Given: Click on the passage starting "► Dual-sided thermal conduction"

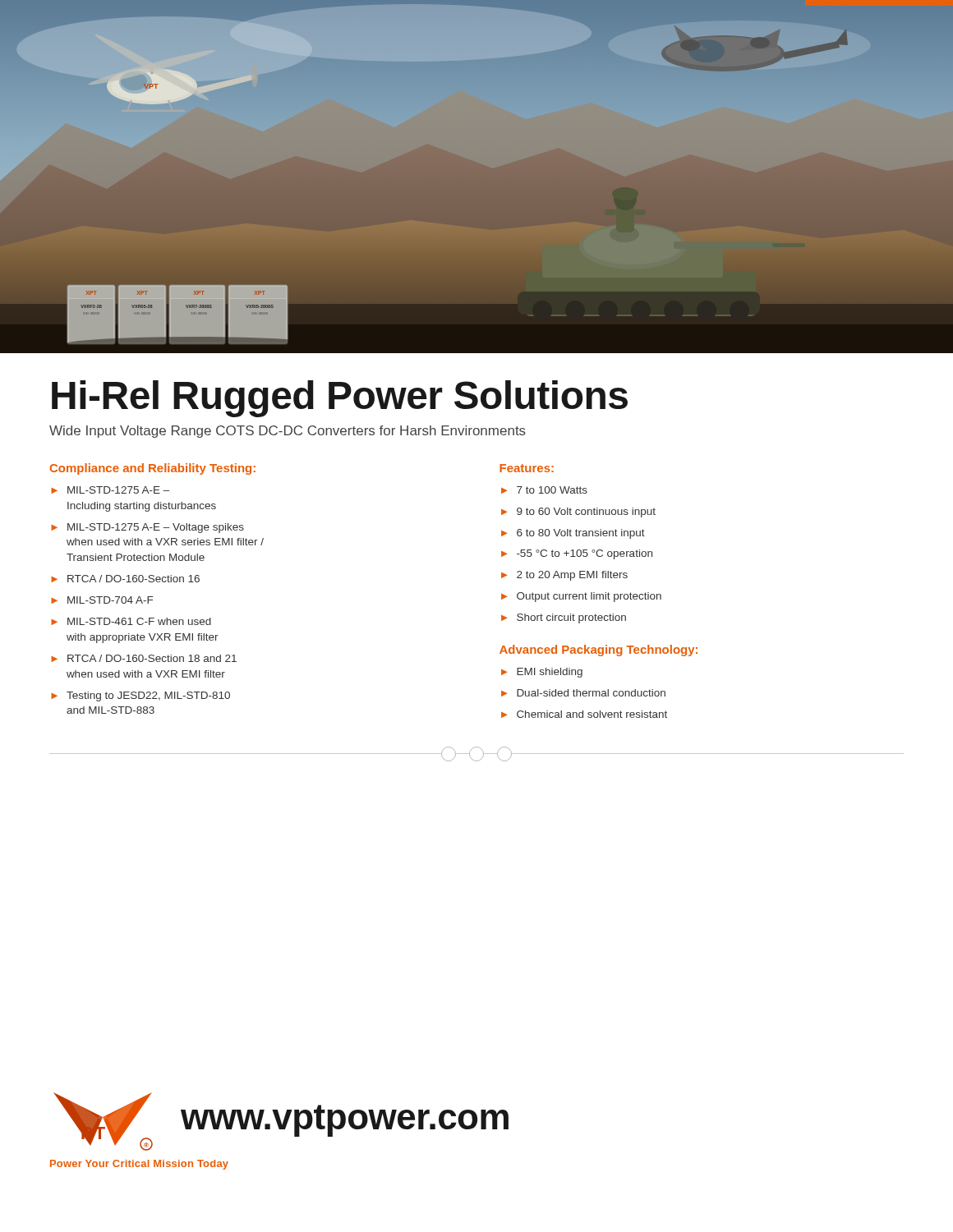Looking at the screenshot, I should click(583, 693).
